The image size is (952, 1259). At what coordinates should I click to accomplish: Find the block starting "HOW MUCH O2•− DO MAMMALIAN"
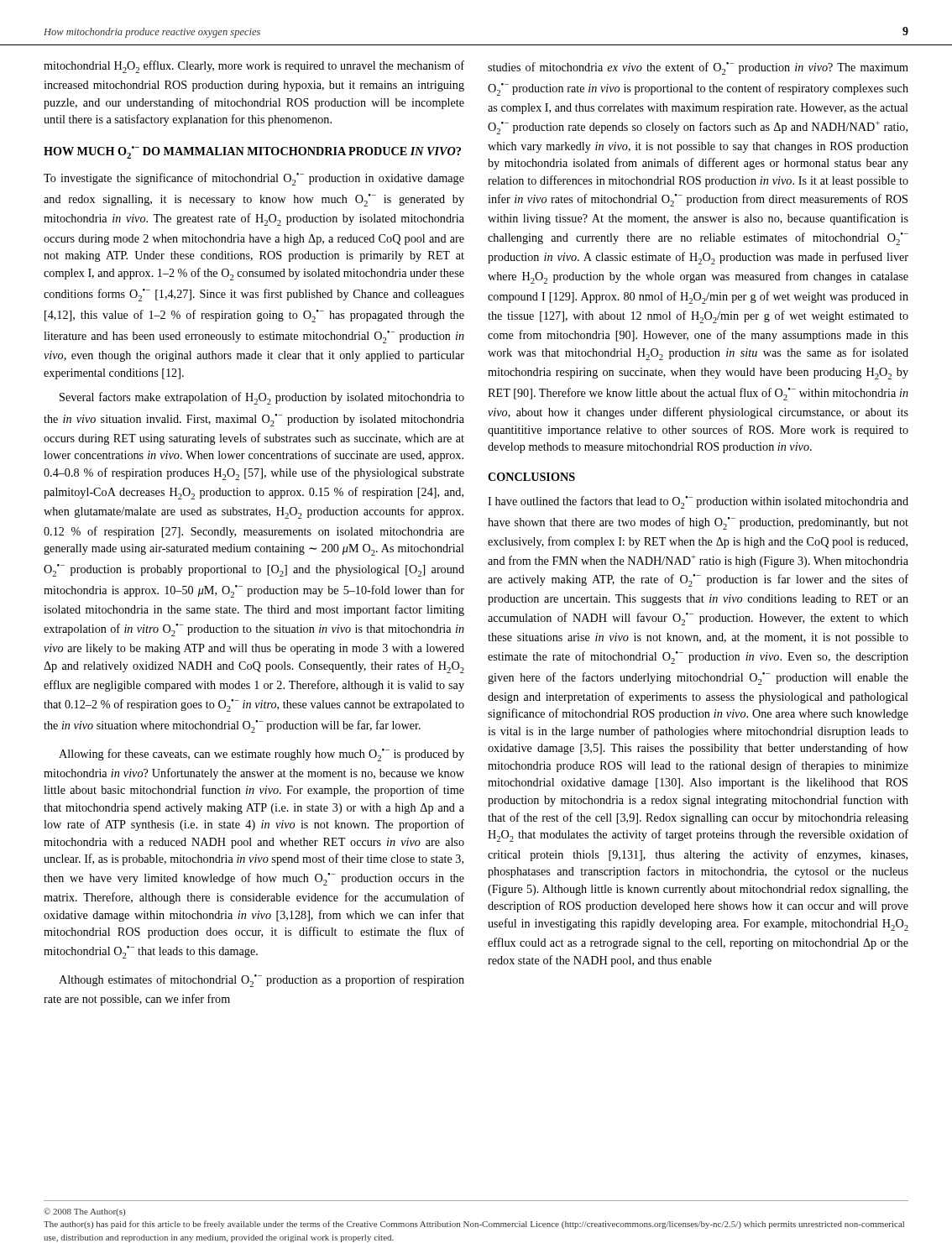(x=253, y=151)
